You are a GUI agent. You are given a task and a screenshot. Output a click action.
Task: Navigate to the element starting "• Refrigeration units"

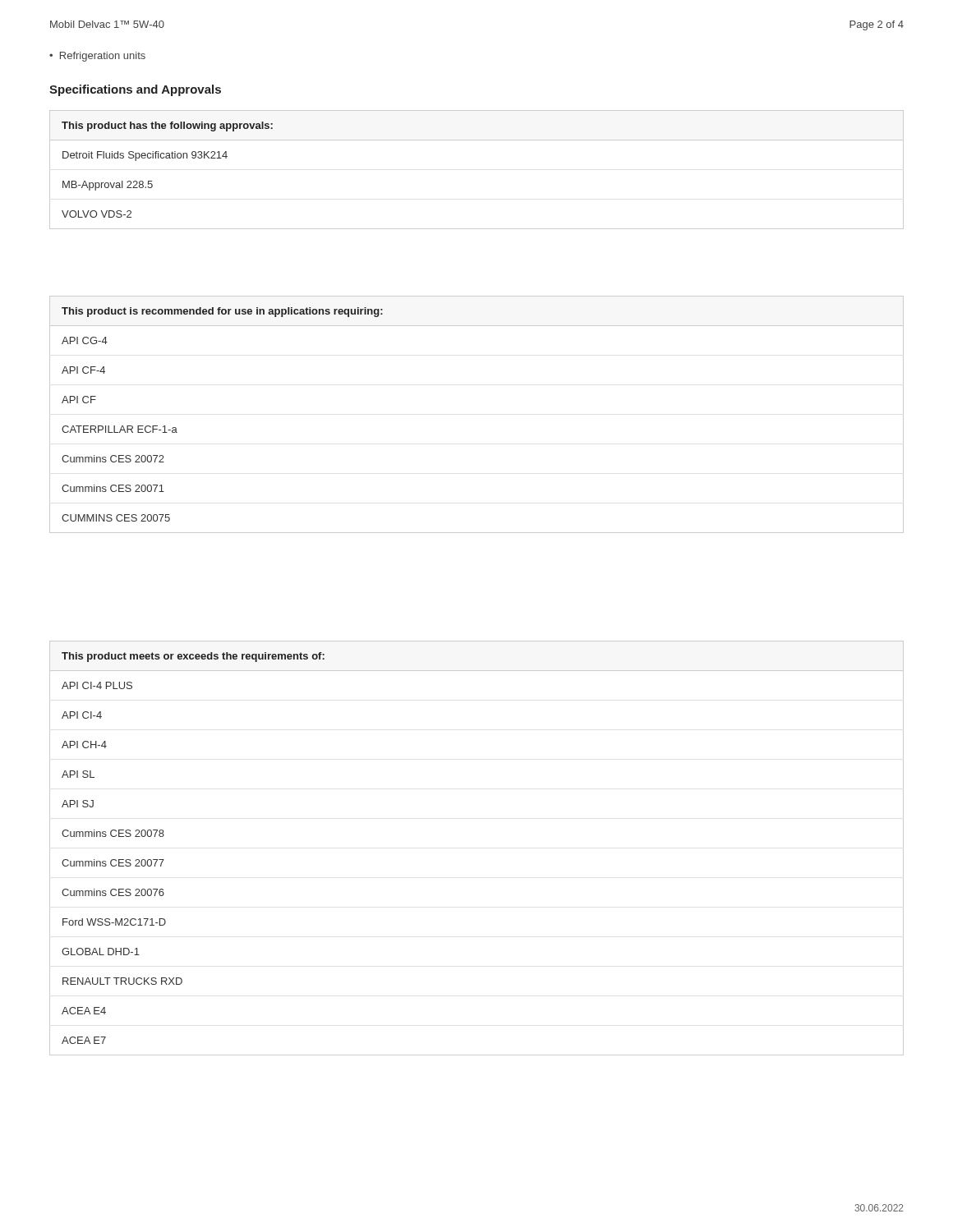pos(97,55)
